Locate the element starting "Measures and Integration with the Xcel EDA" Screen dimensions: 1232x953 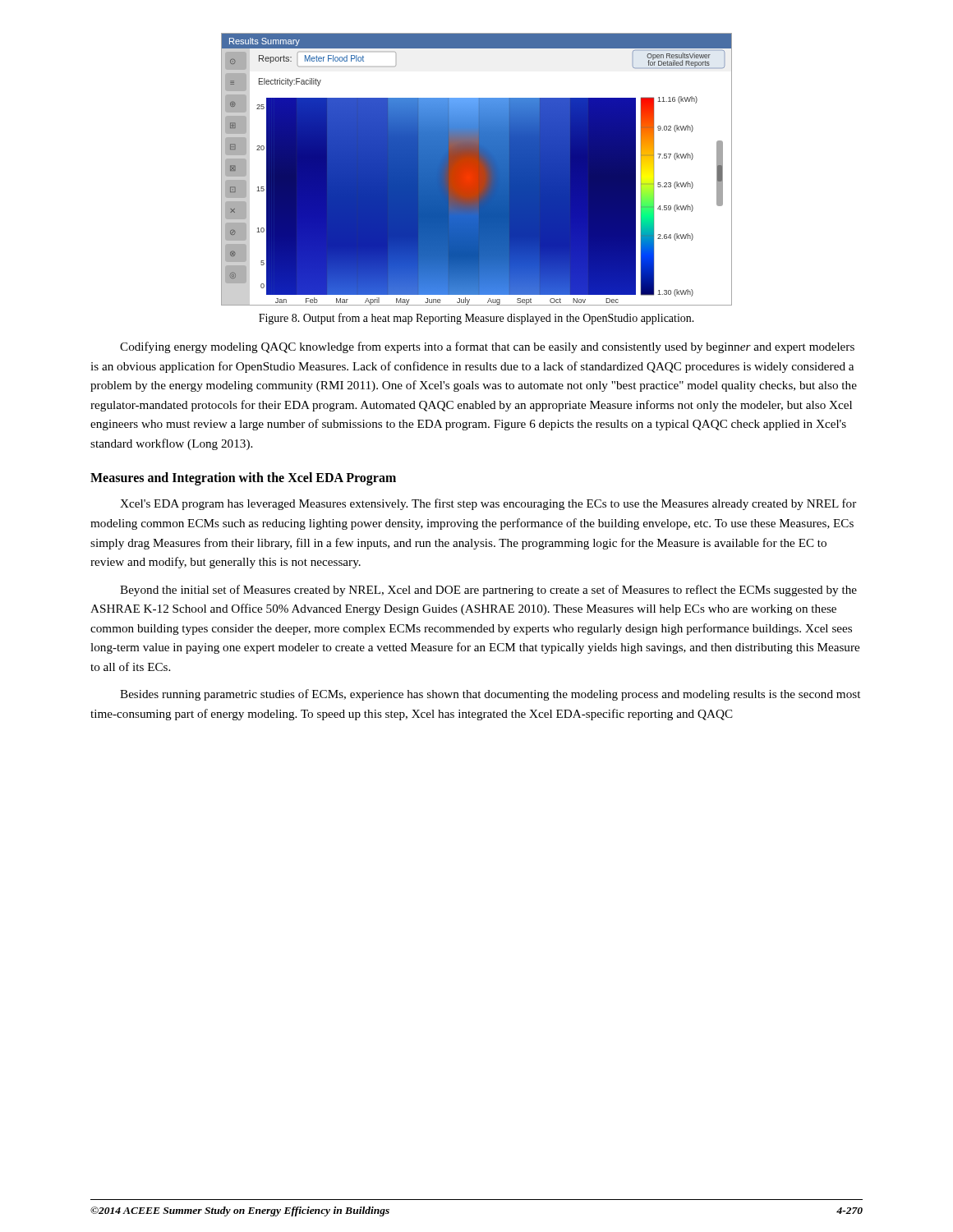[x=243, y=478]
